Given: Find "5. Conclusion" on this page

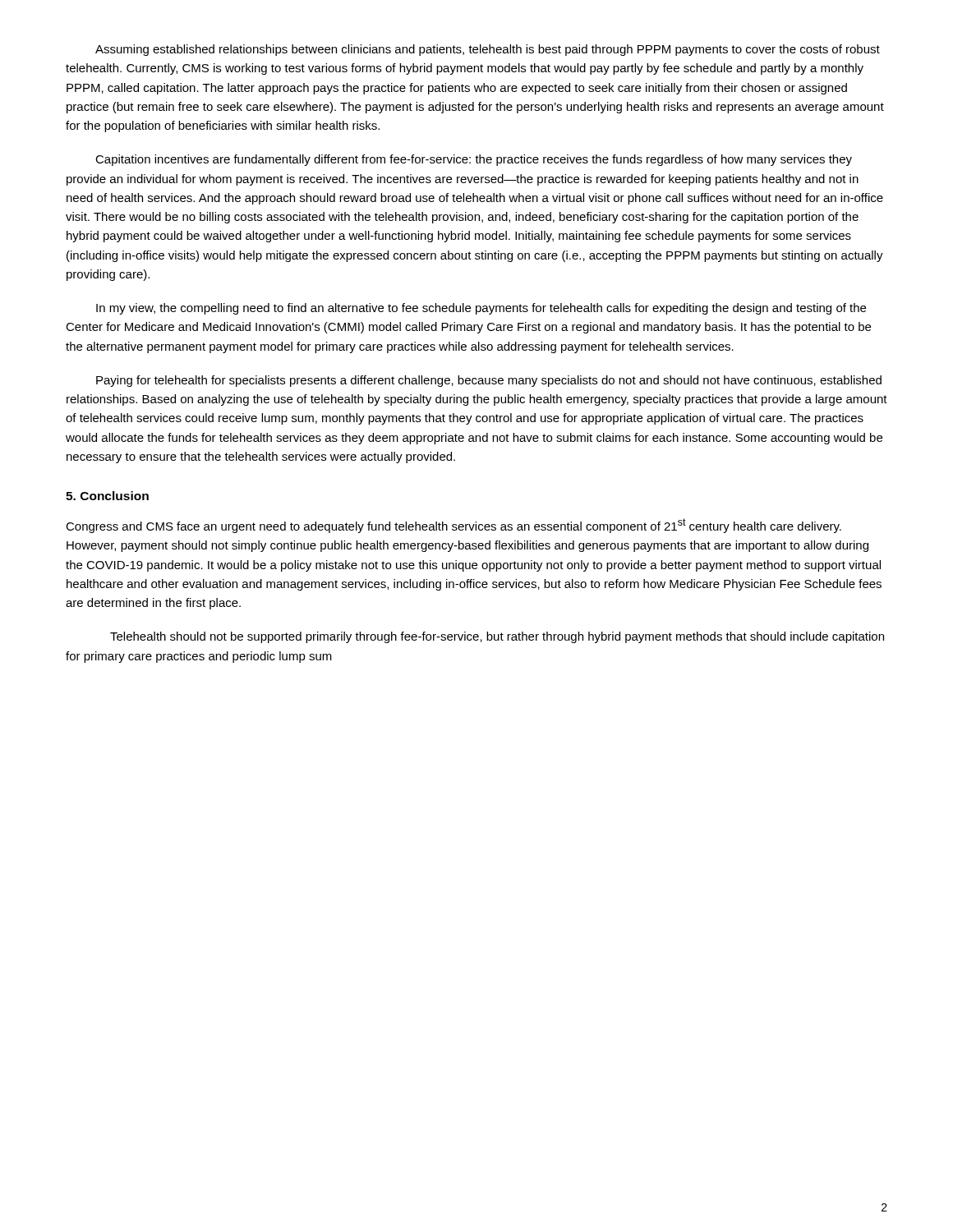Looking at the screenshot, I should [107, 496].
